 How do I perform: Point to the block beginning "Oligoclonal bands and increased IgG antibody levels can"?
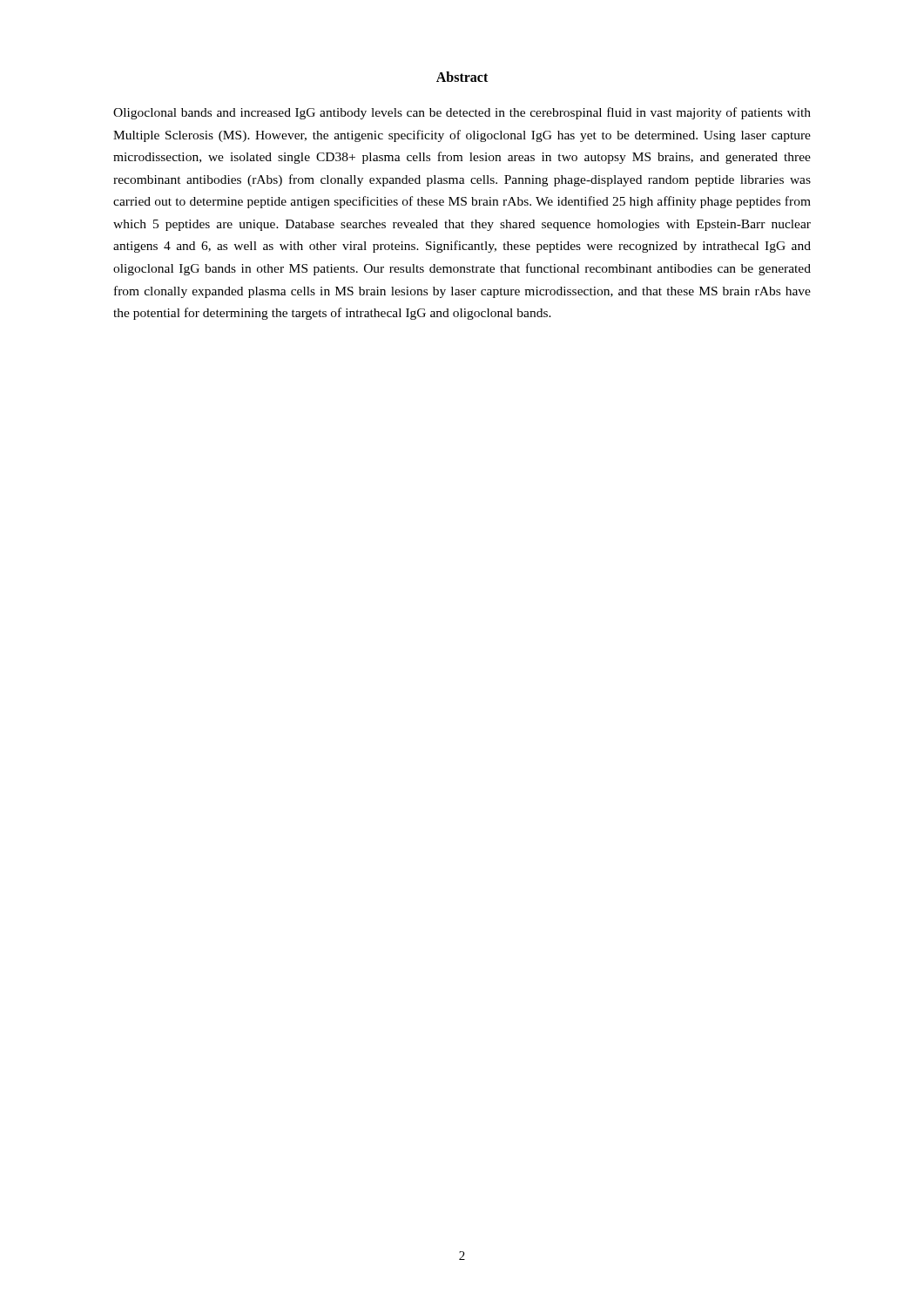(462, 212)
